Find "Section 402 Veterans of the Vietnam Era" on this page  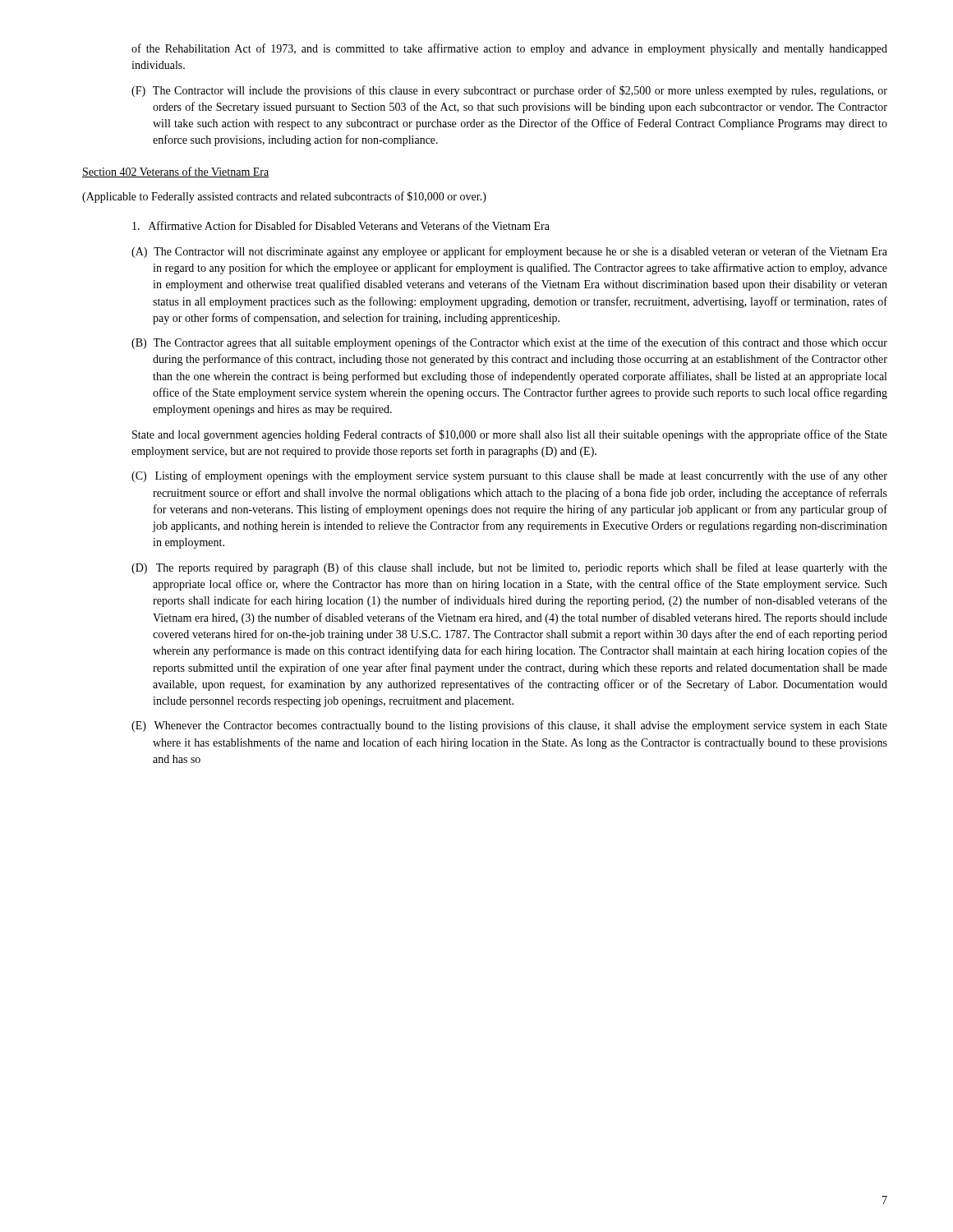coord(175,172)
